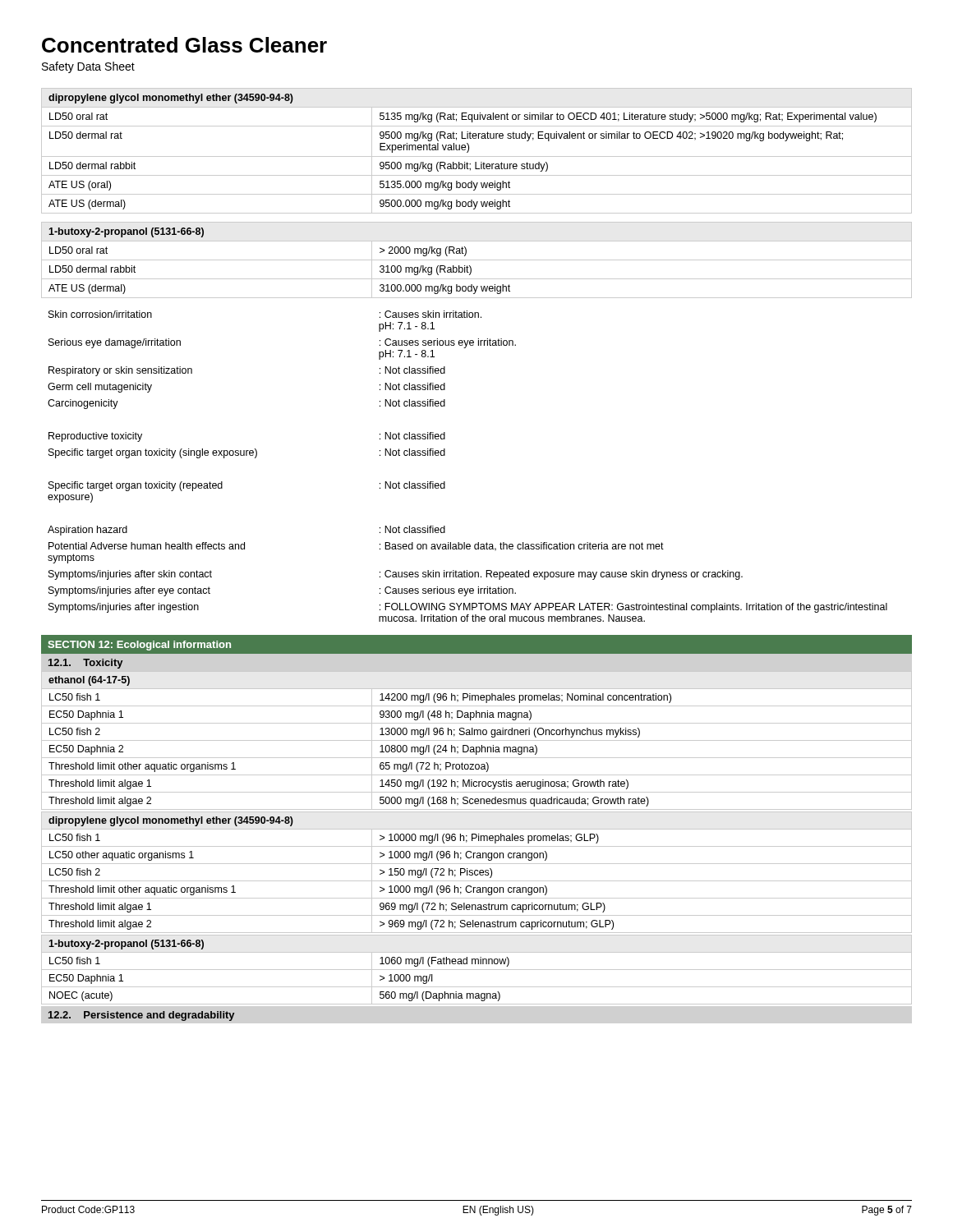Point to "Concentrated Glass Cleaner"
Image resolution: width=953 pixels, height=1232 pixels.
coord(184,45)
